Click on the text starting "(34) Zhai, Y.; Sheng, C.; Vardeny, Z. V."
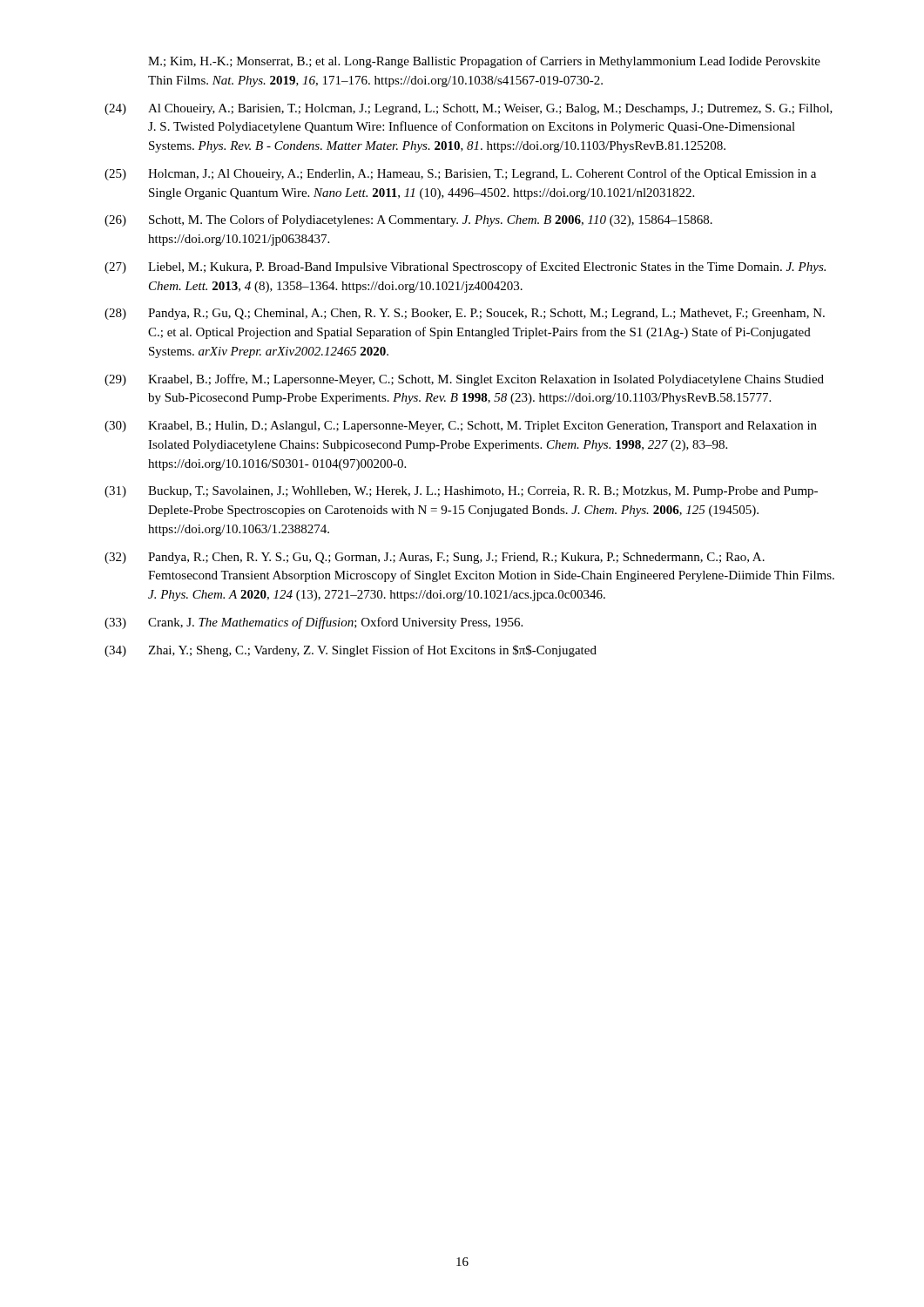Image resolution: width=924 pixels, height=1307 pixels. [471, 650]
